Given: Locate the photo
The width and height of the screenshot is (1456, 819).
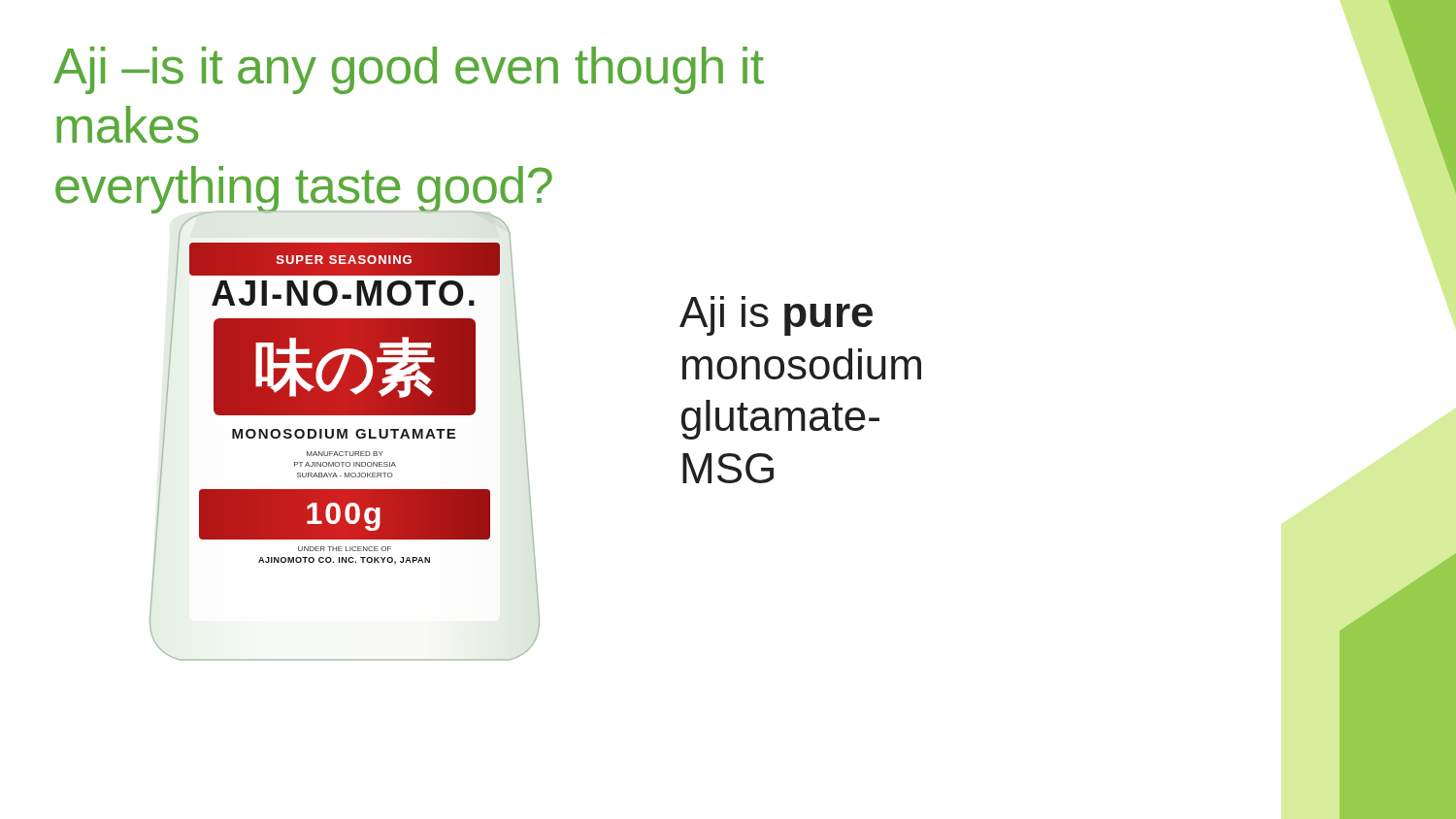Looking at the screenshot, I should tap(345, 442).
